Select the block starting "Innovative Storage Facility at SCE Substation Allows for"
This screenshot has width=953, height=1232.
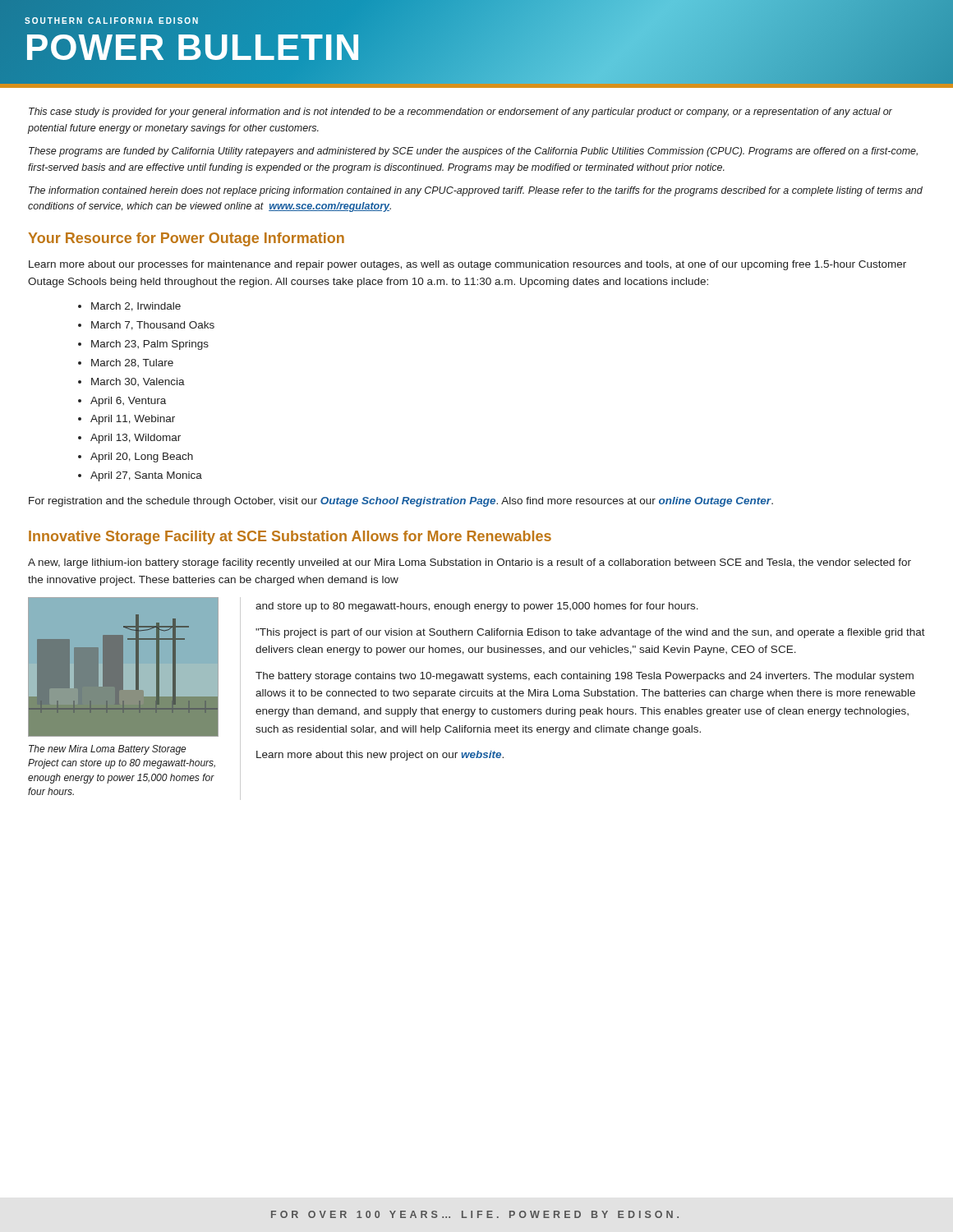(290, 536)
